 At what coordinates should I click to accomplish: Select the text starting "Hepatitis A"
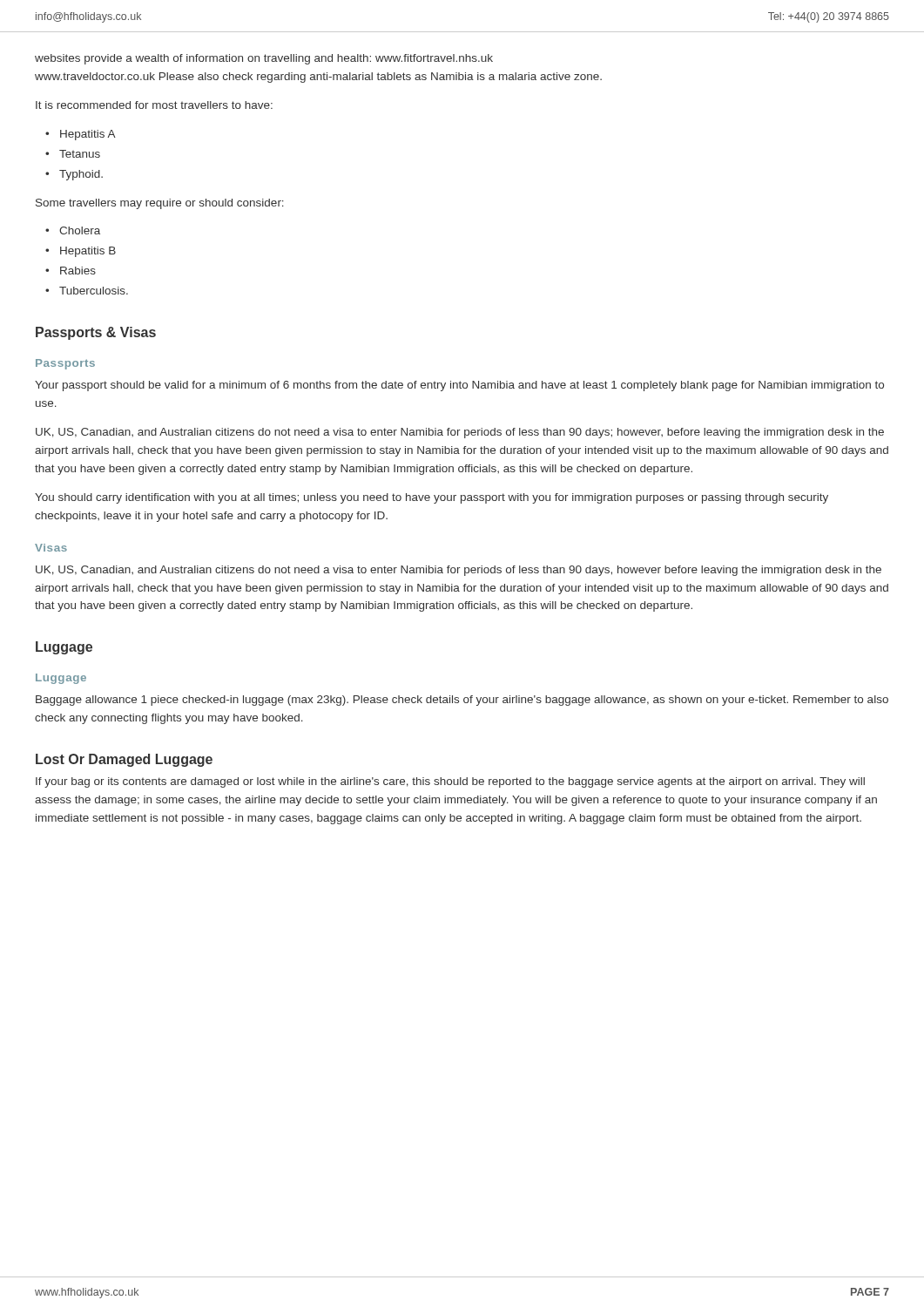(87, 134)
